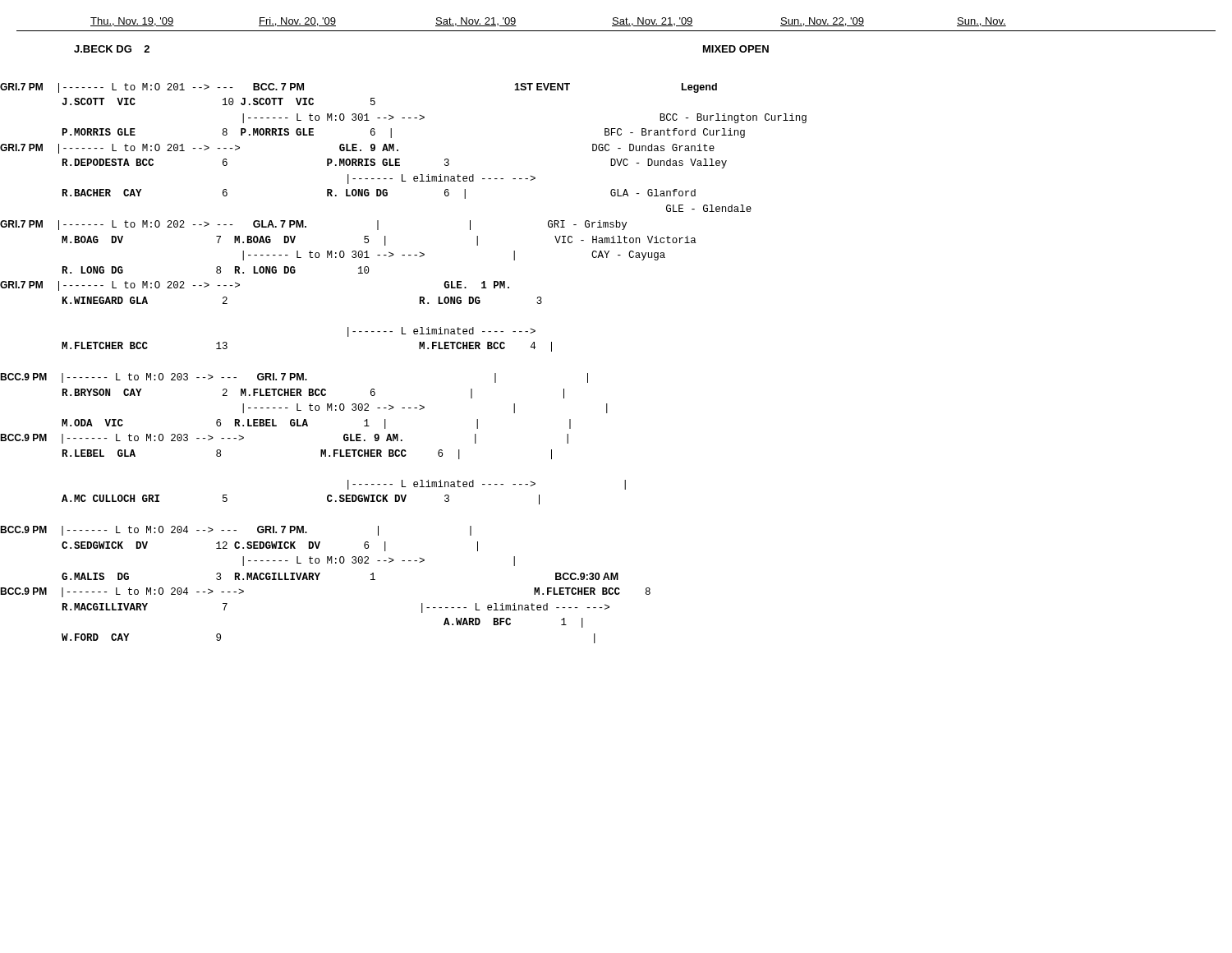Locate the text "MIXED OPEN"
Image resolution: width=1232 pixels, height=953 pixels.
(736, 49)
